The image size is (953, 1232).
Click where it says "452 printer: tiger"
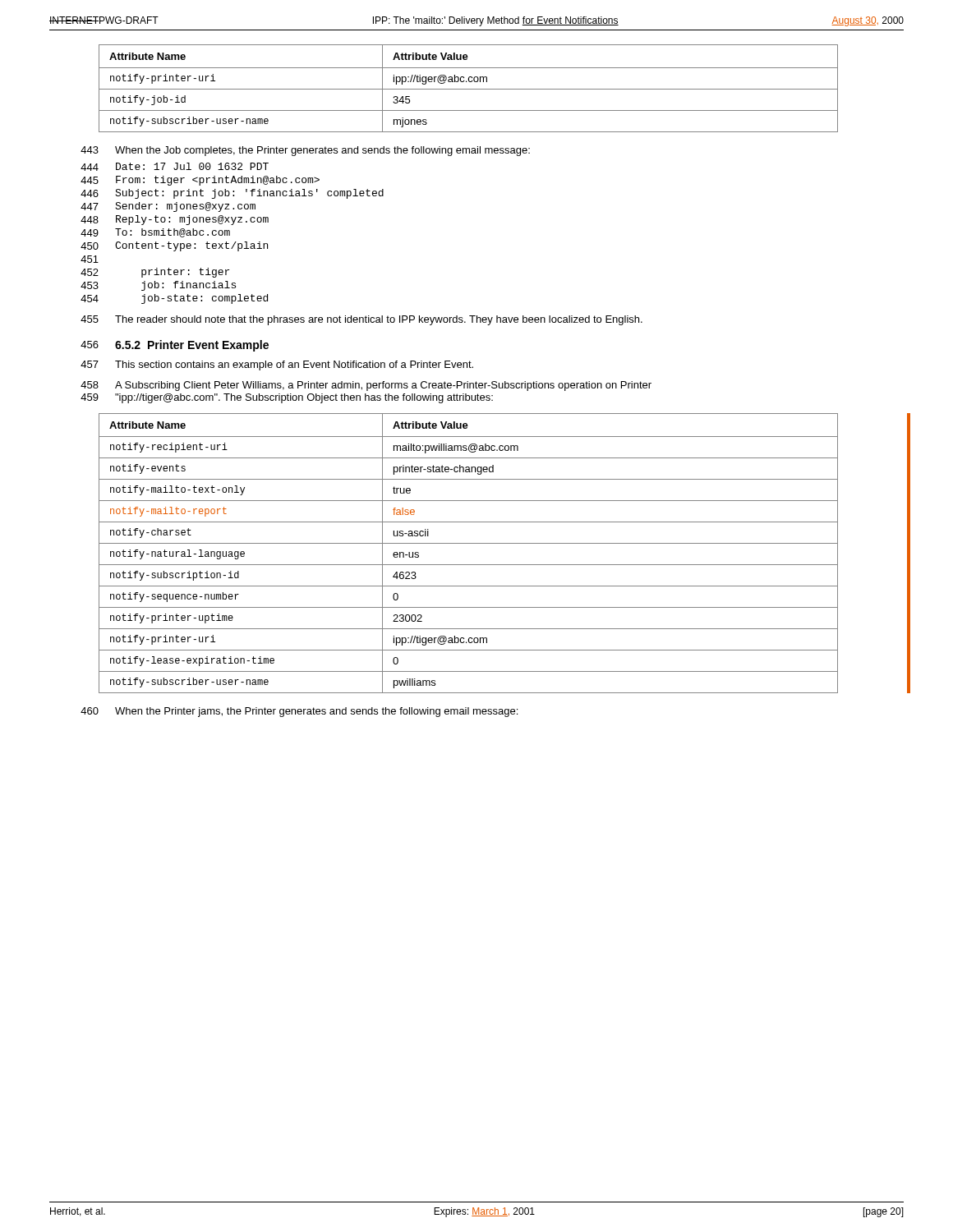[140, 272]
